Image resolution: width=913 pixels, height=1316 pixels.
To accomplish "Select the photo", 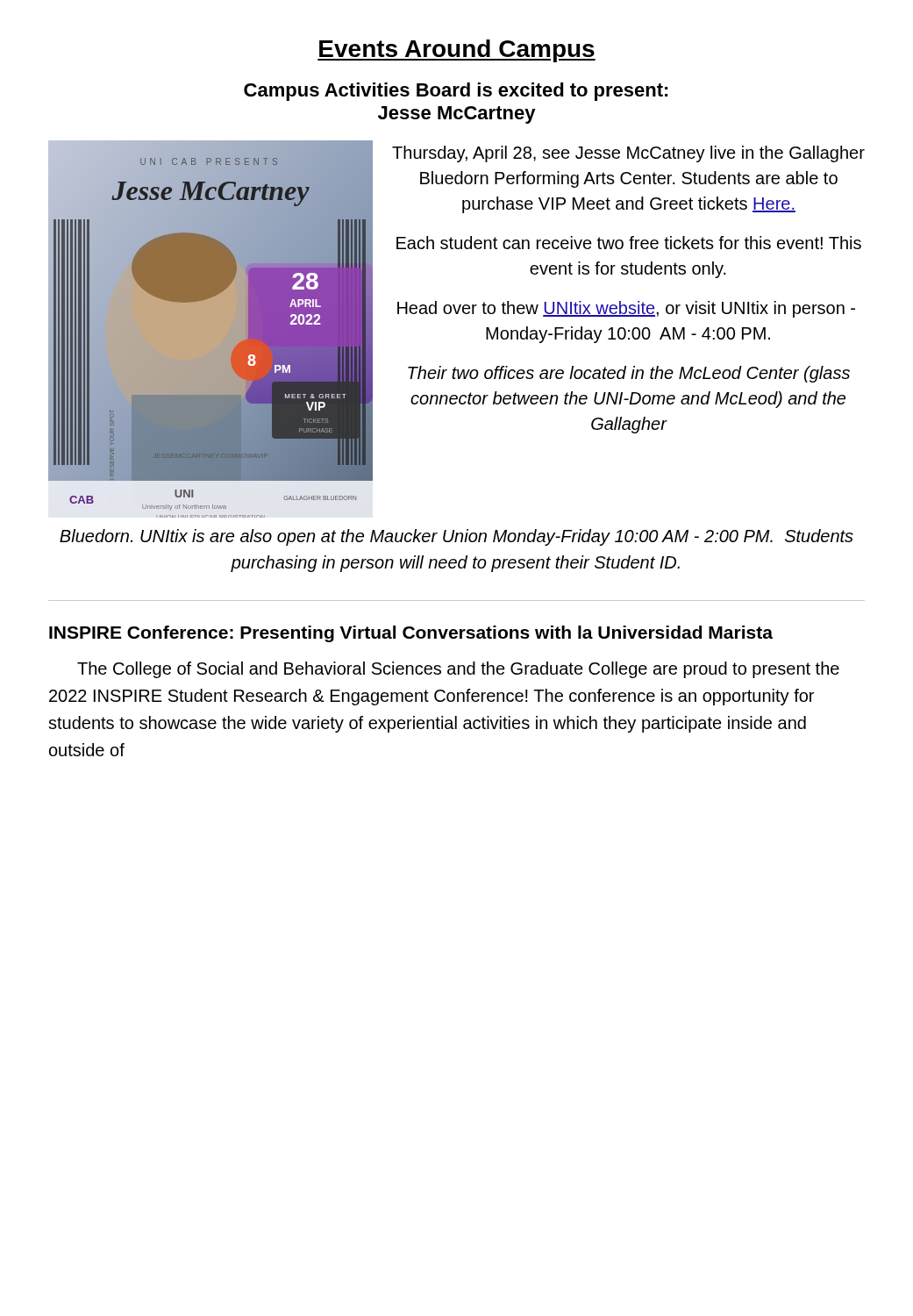I will [210, 329].
